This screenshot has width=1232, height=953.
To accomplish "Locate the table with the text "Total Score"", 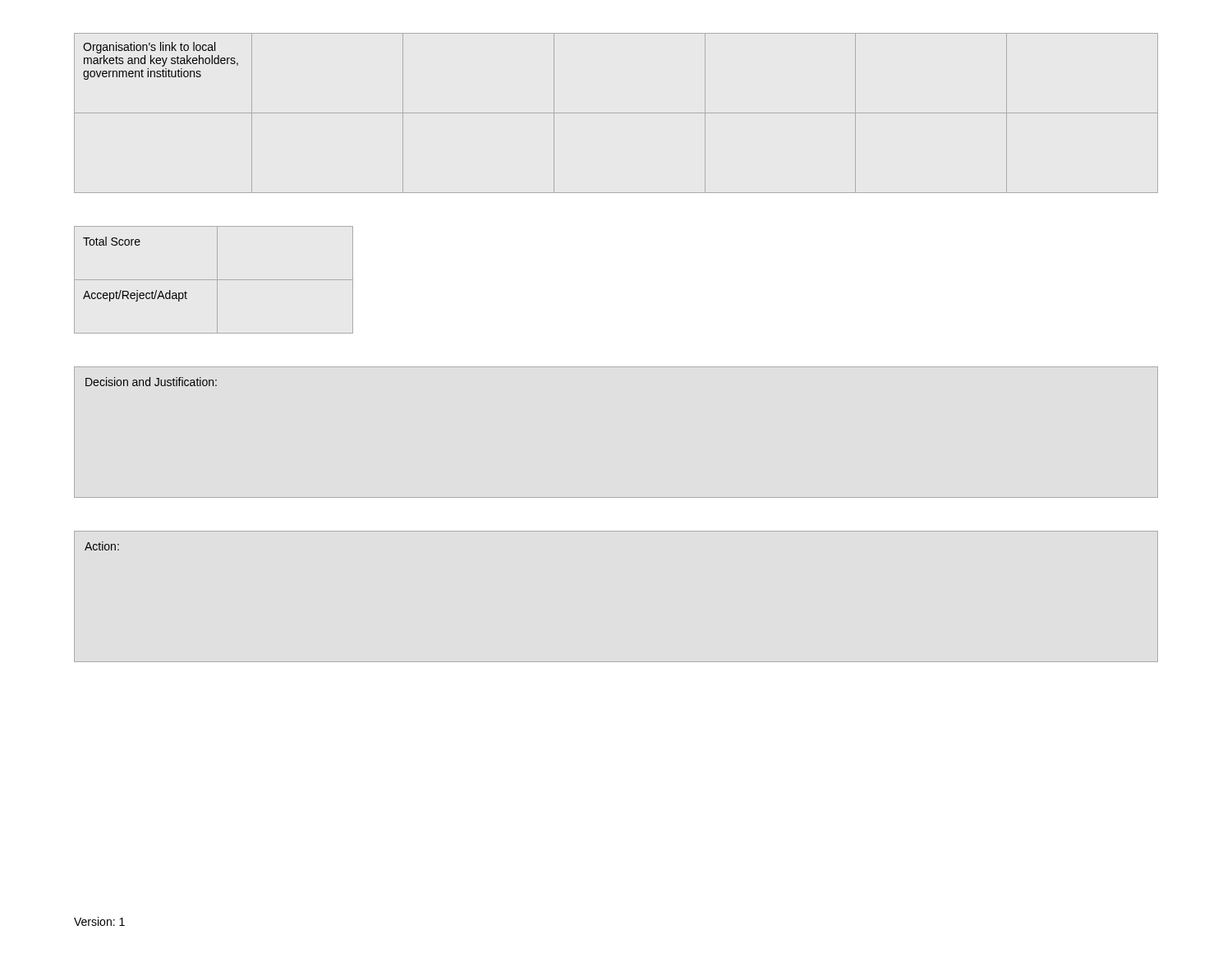I will (616, 280).
